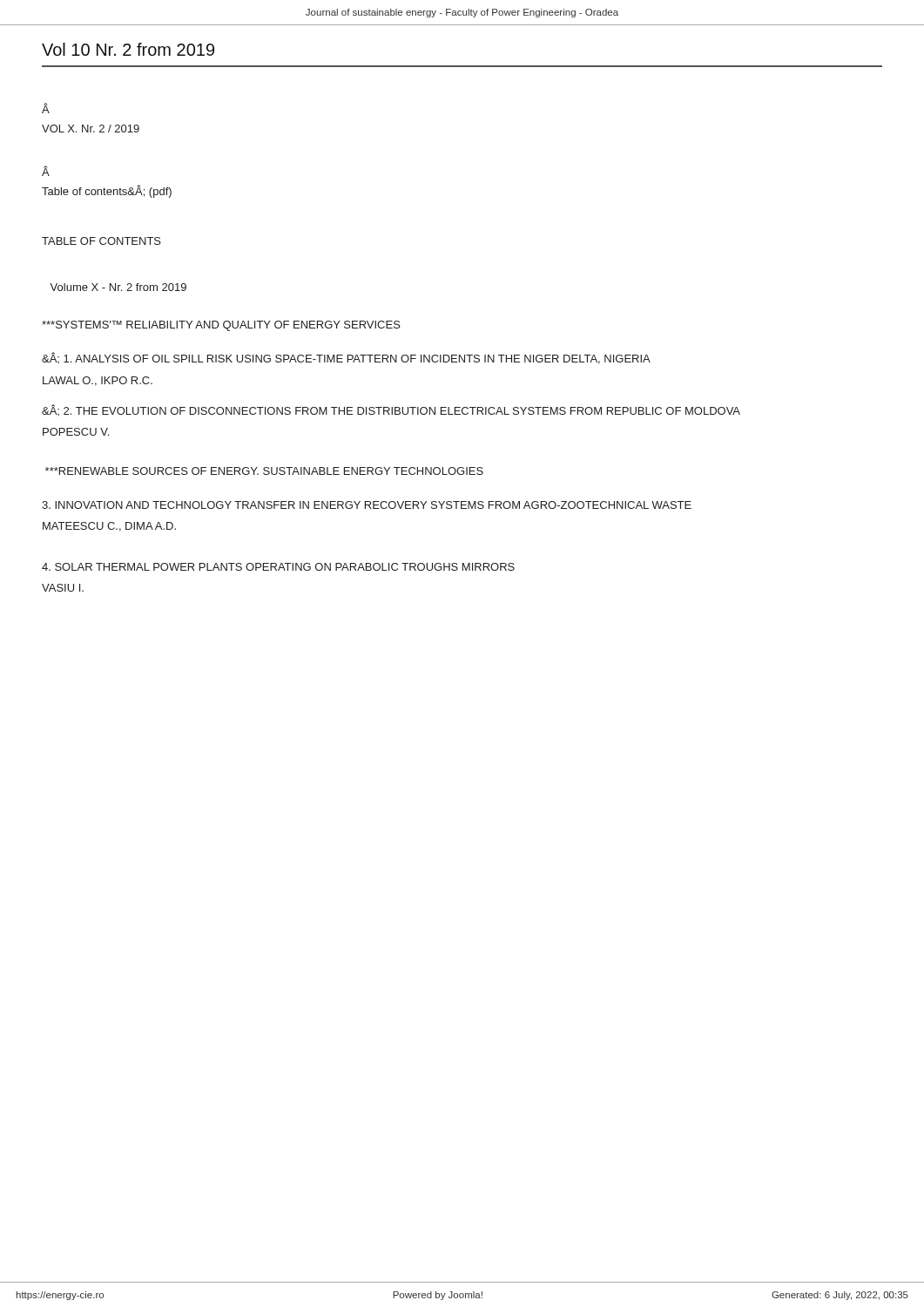Find the element starting "Â Table of contents&Â; (pdf)"
Screen dimensions: 1307x924
tap(107, 182)
